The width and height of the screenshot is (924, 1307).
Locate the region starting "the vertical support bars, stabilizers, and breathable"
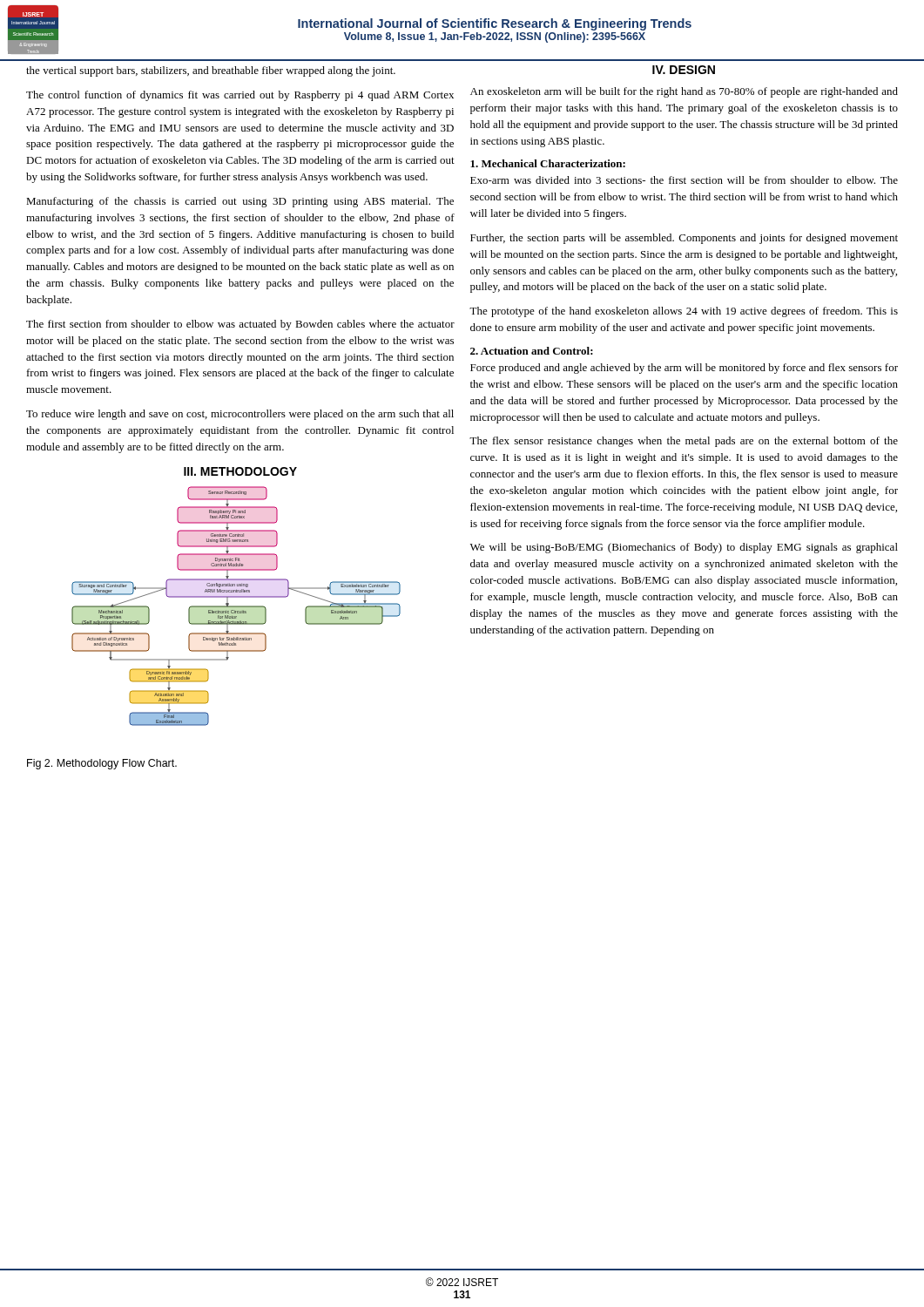coord(240,71)
